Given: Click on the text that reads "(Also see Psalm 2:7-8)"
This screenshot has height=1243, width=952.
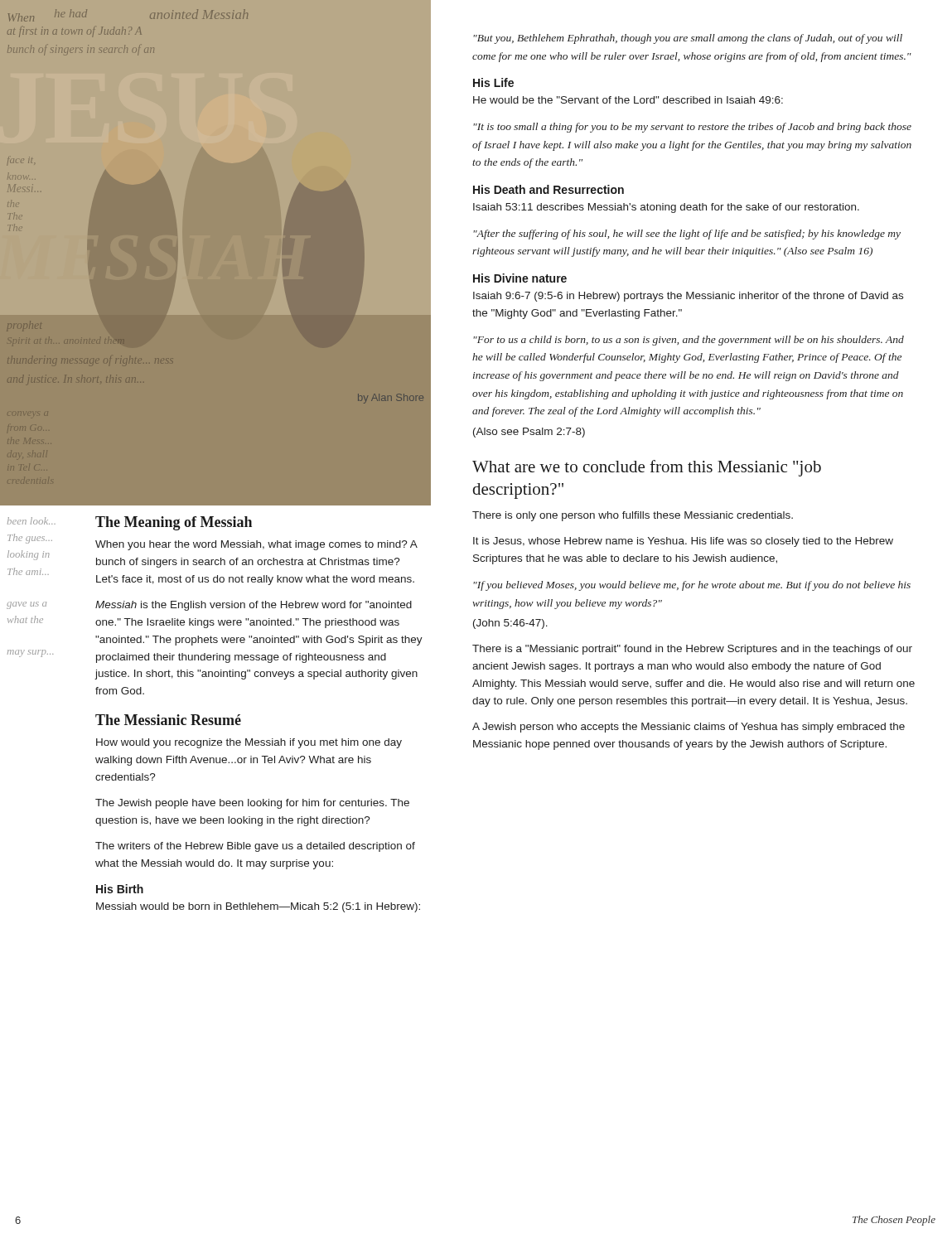Looking at the screenshot, I should 529,433.
